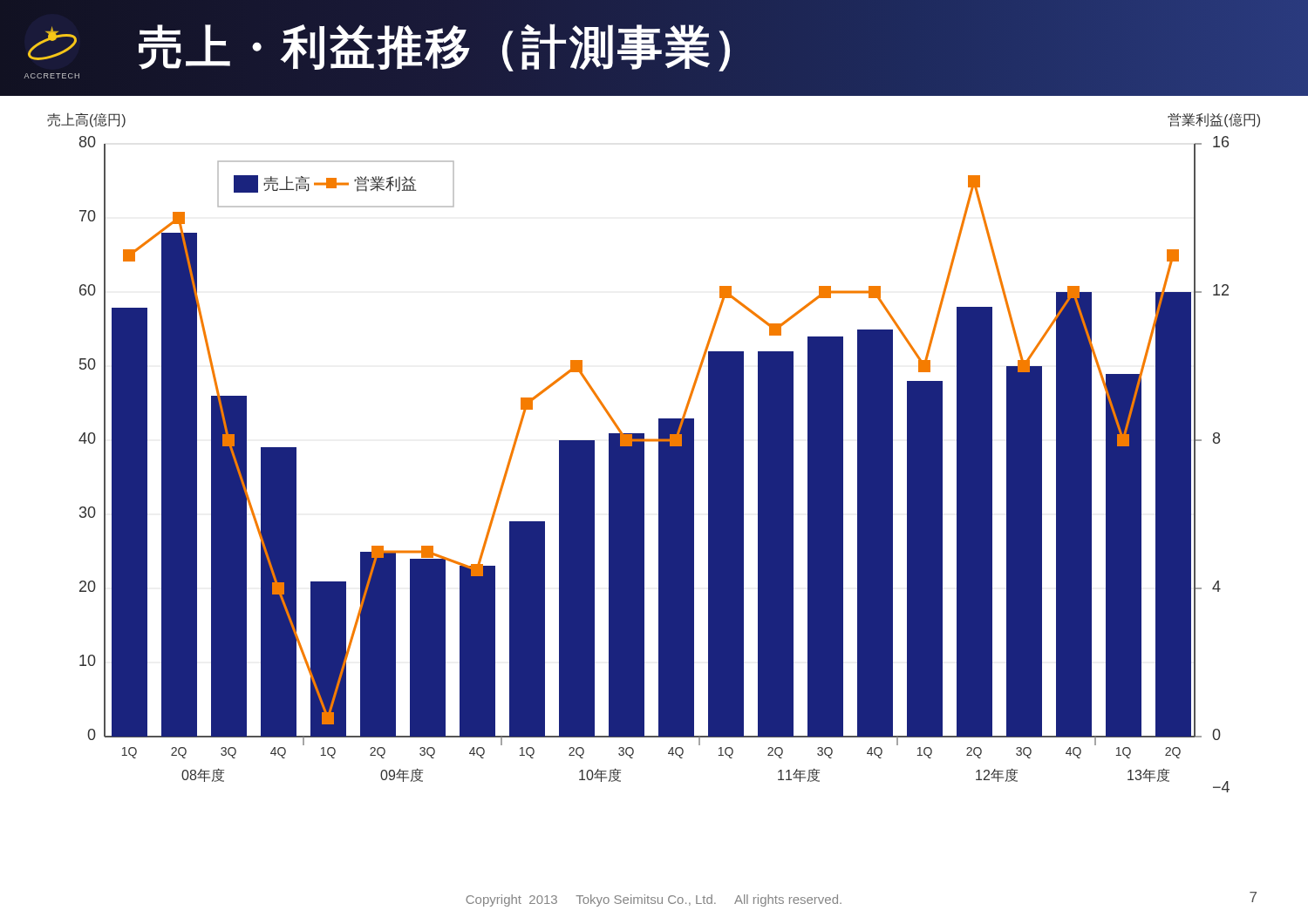
Task: Click on the logo
Action: pos(654,48)
